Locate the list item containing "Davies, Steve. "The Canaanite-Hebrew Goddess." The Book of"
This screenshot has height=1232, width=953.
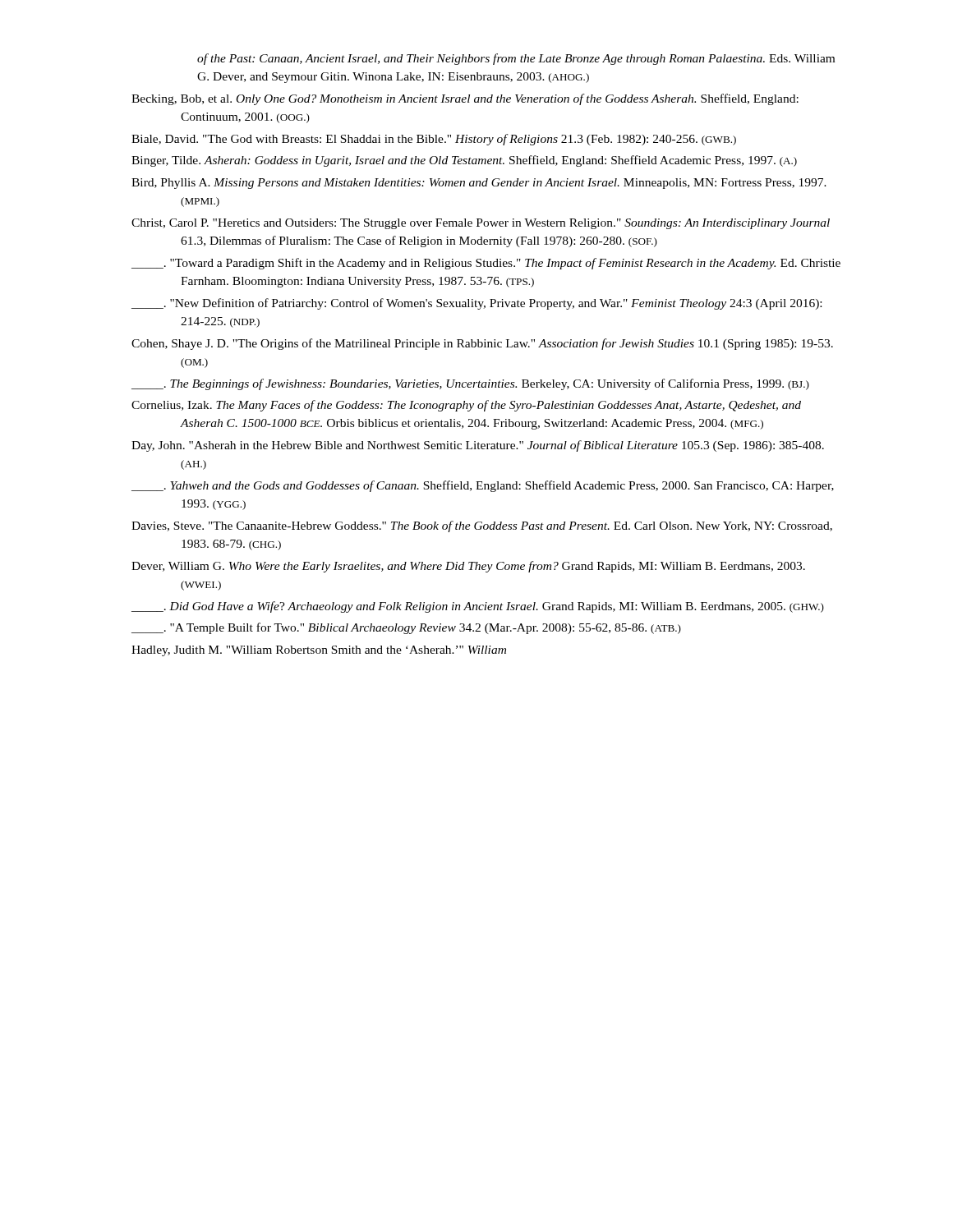(x=482, y=534)
